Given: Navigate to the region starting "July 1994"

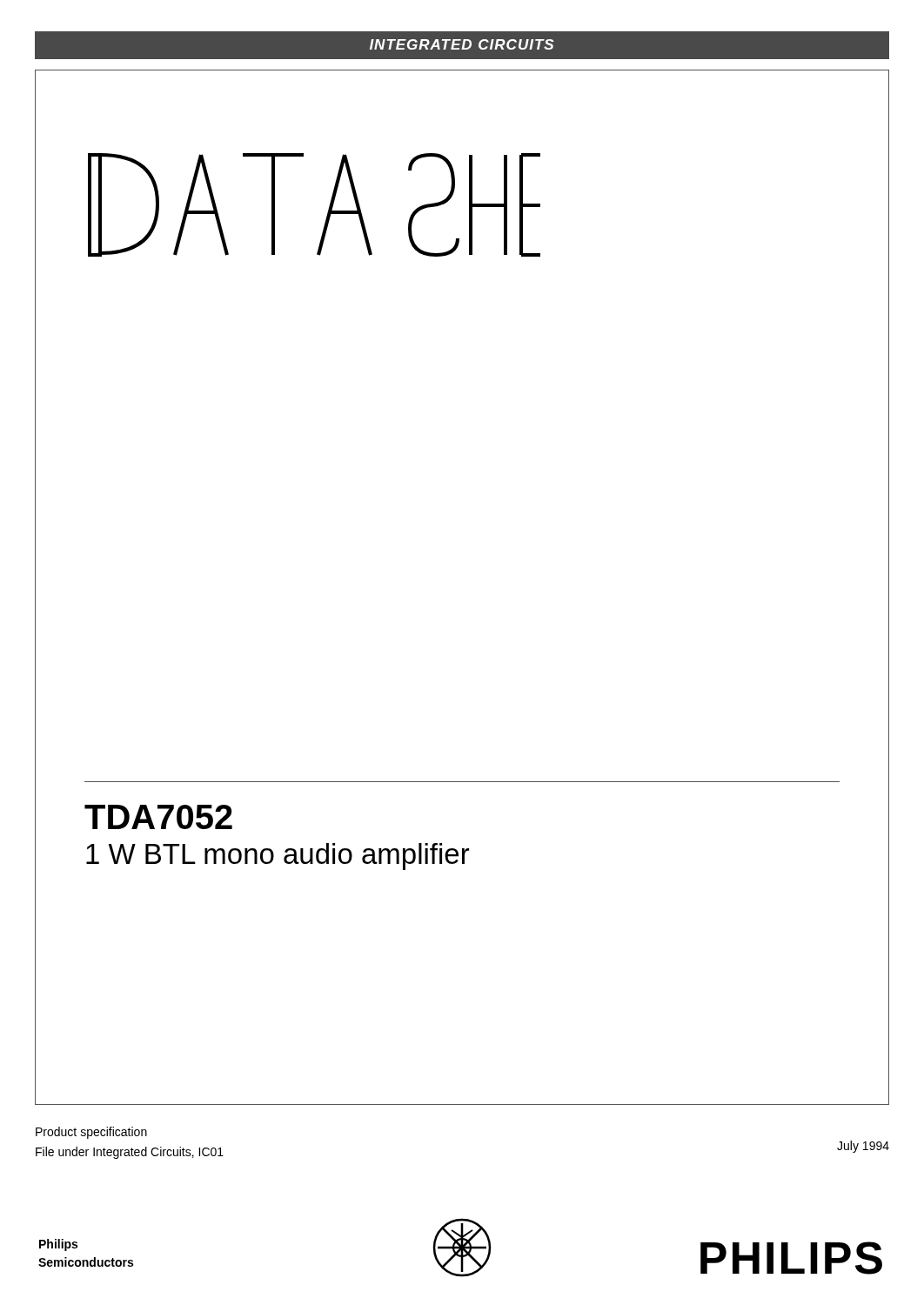Looking at the screenshot, I should [x=863, y=1146].
